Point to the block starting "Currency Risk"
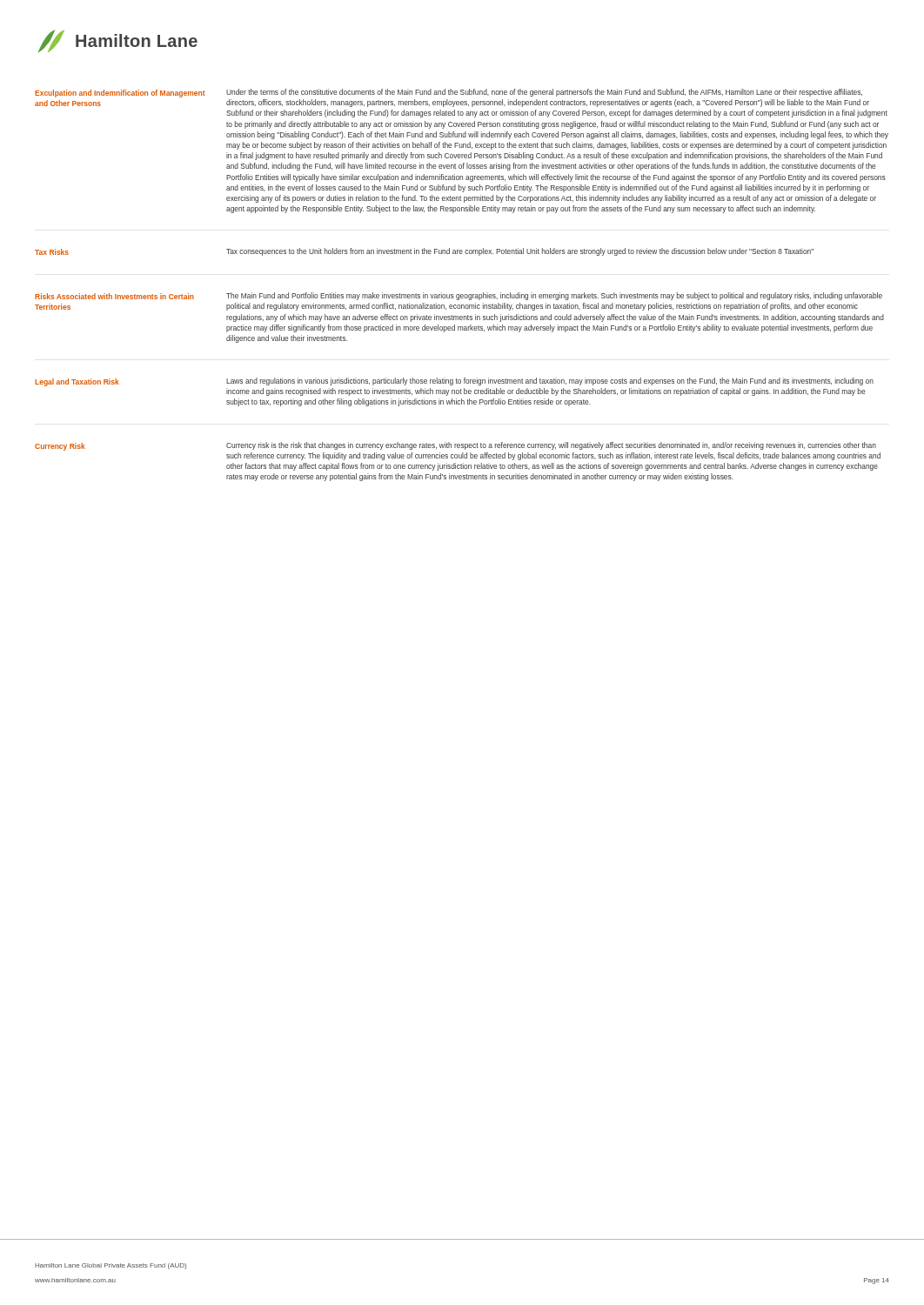The image size is (924, 1305). coord(60,446)
